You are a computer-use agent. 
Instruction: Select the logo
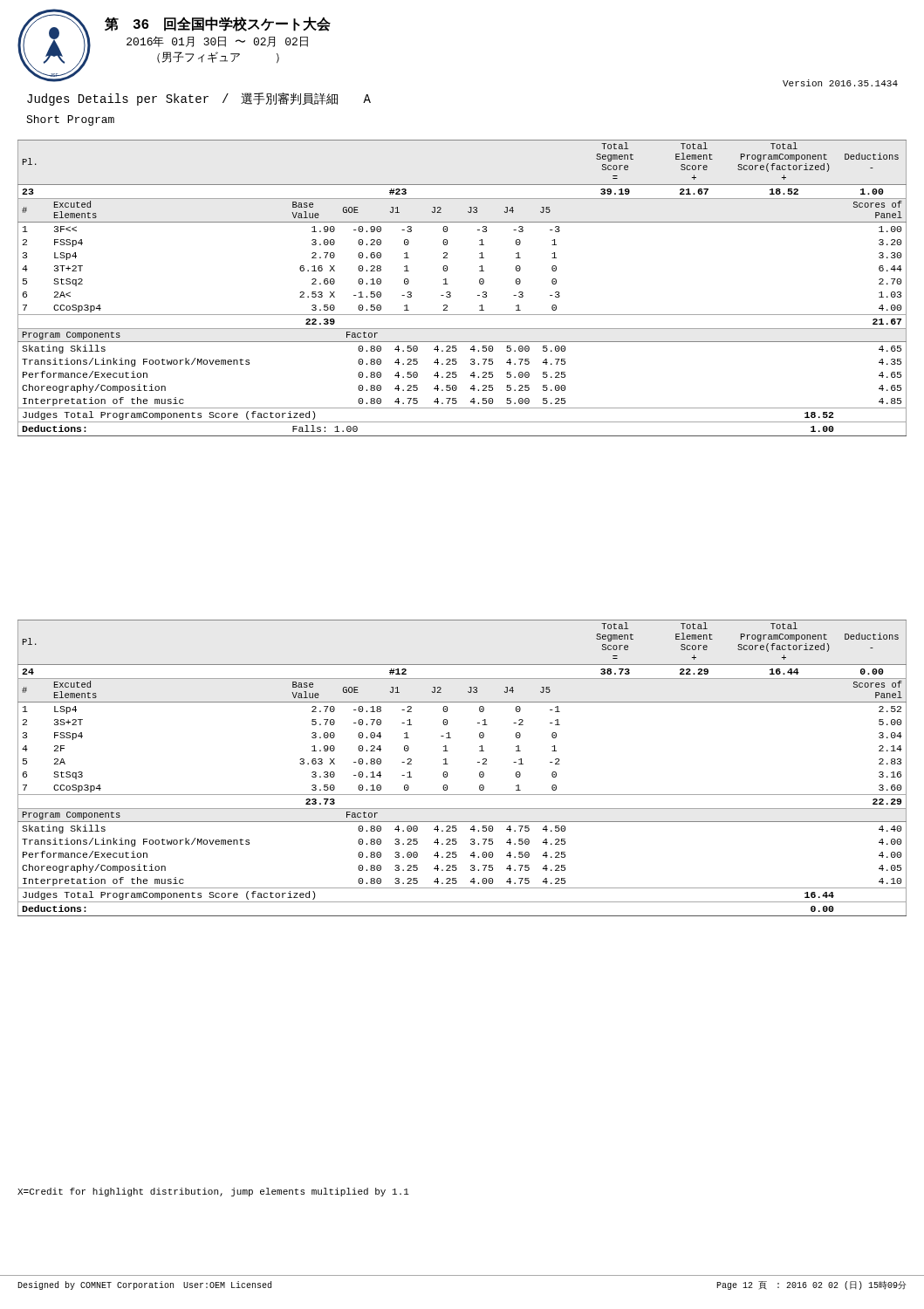55,46
